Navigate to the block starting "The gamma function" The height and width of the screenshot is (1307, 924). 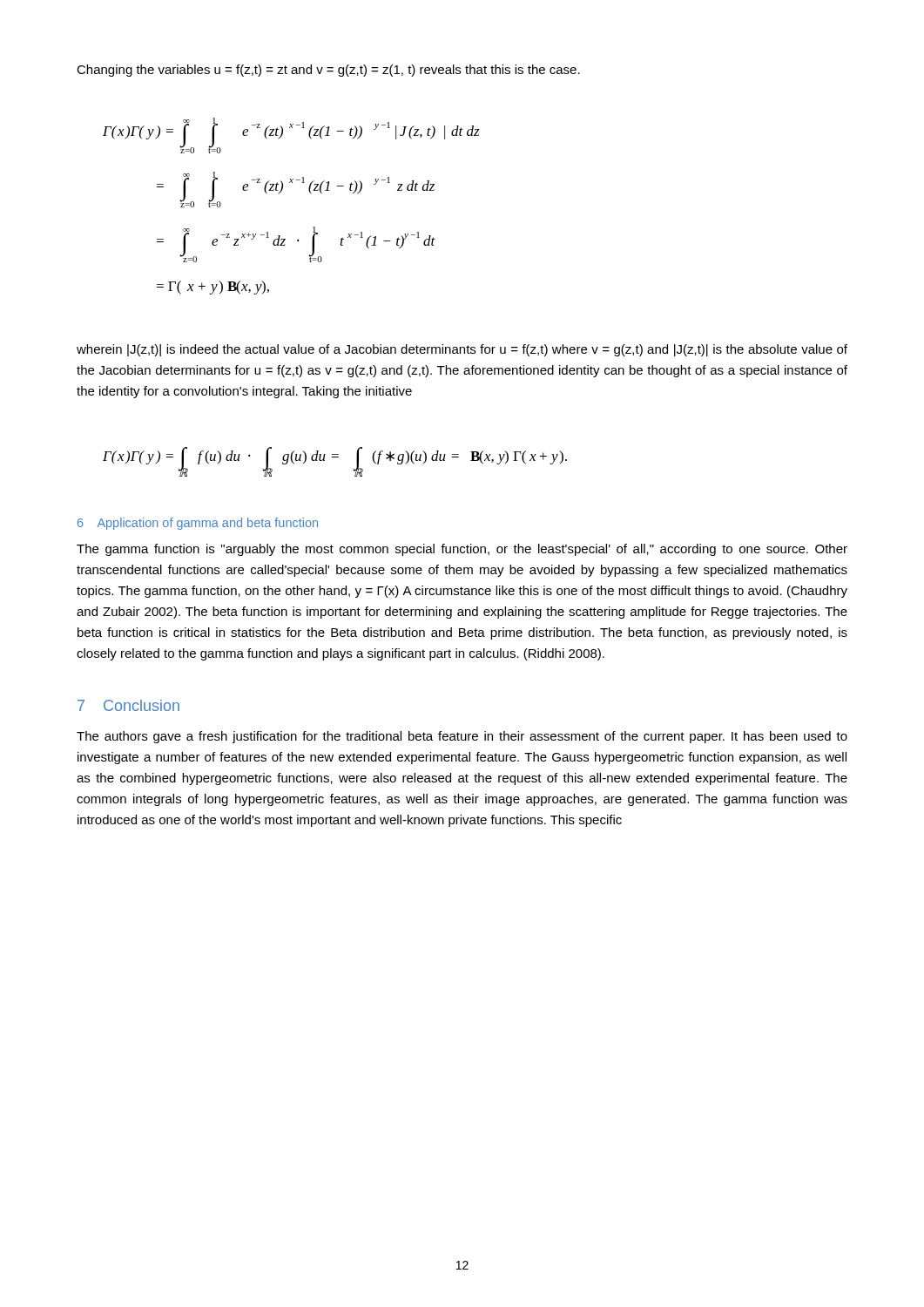(x=462, y=601)
